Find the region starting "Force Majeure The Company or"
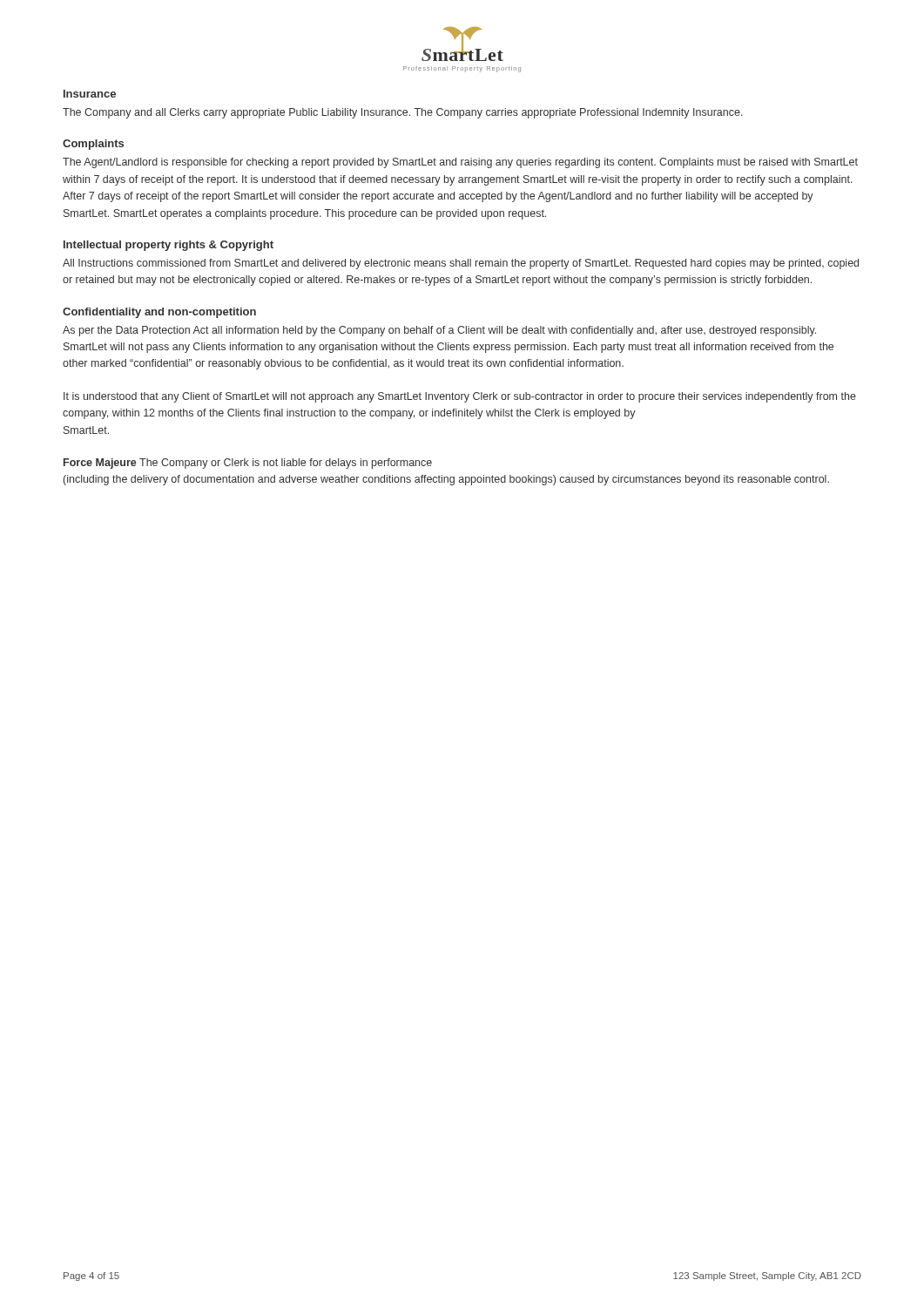Viewport: 924px width, 1307px height. click(446, 471)
